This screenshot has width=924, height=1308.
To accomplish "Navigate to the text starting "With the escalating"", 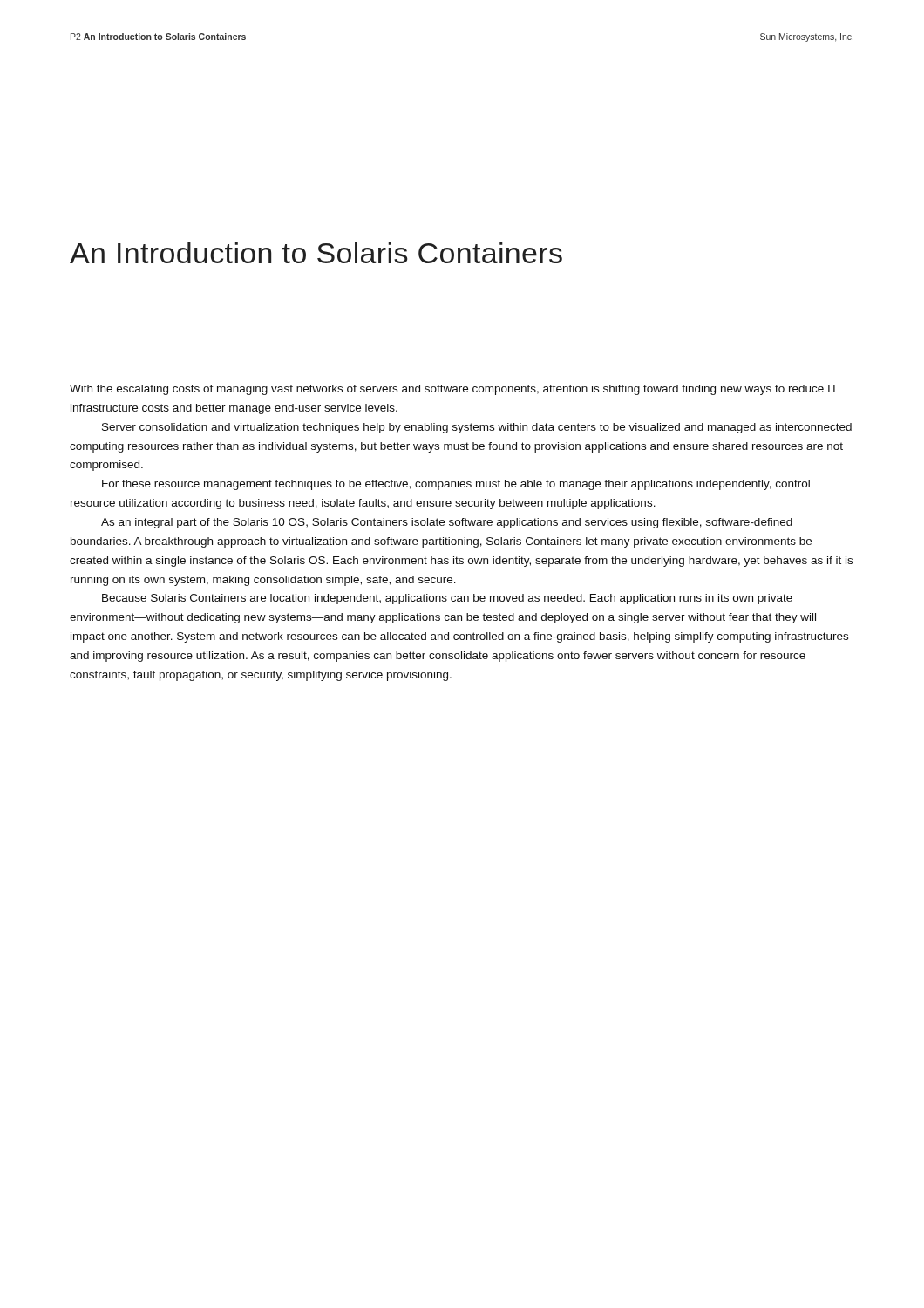I will point(462,532).
